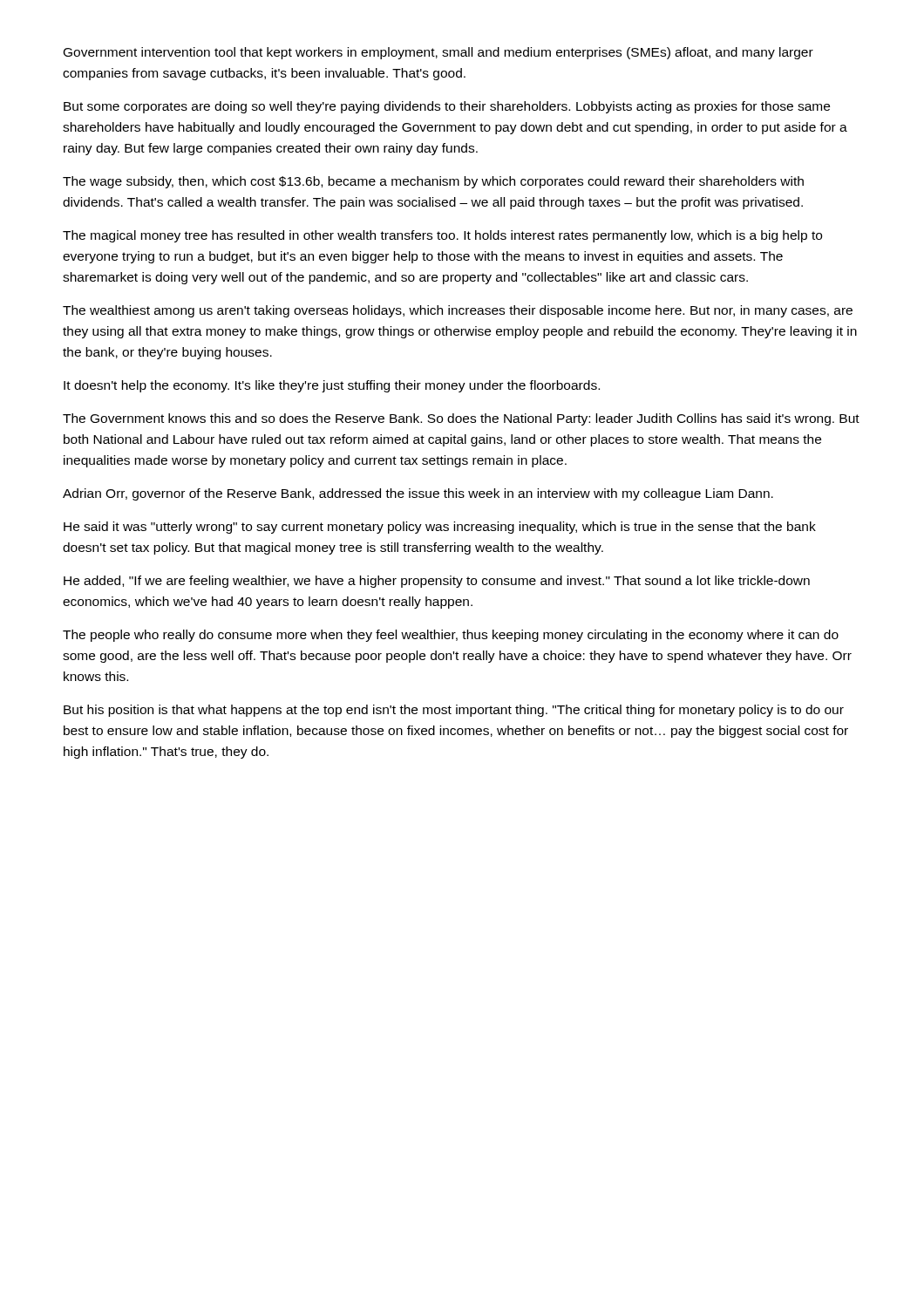The height and width of the screenshot is (1308, 924).
Task: Select the block starting "The wage subsidy, then,"
Action: pos(434,191)
